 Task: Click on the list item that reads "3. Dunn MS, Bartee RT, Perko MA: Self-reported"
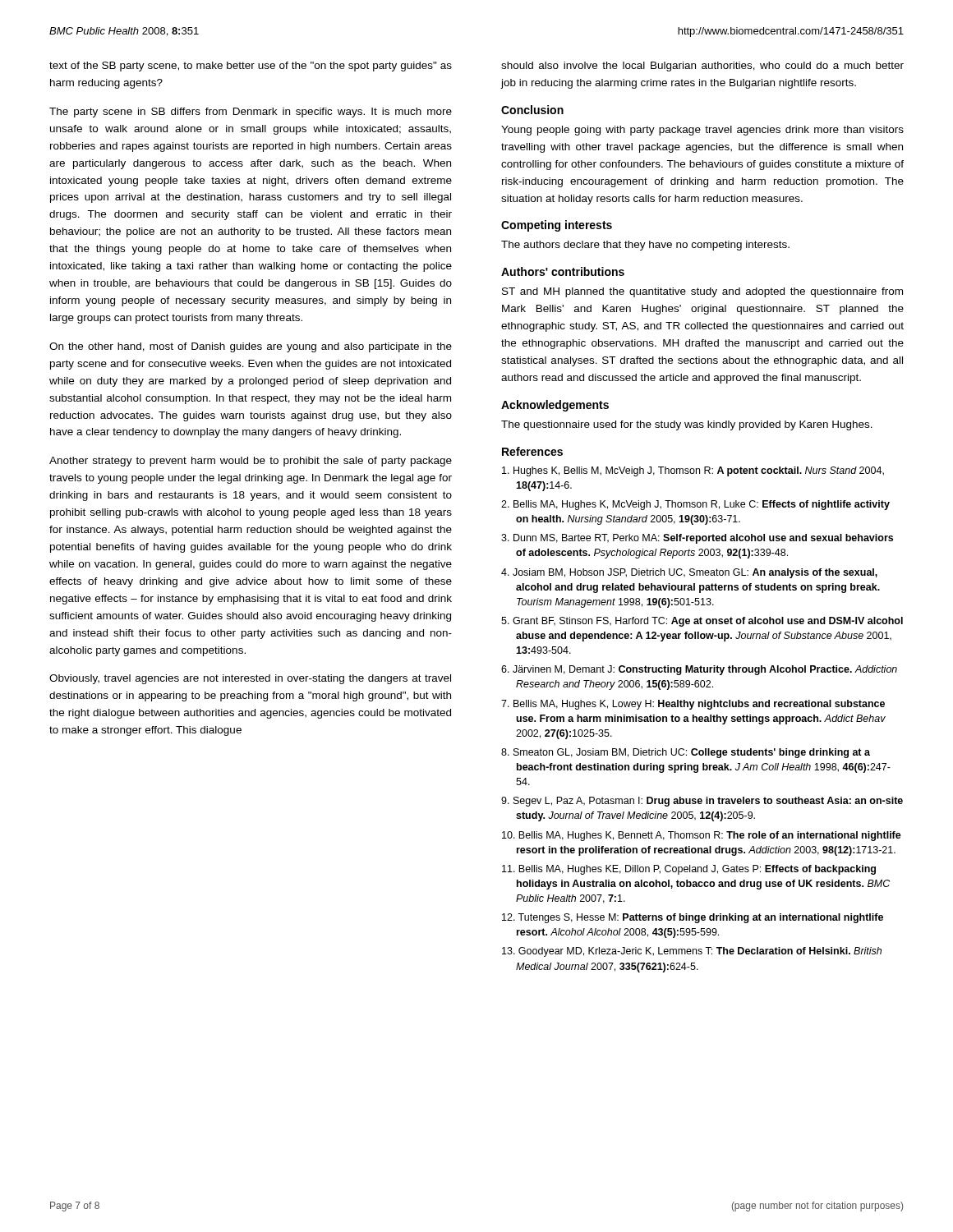697,546
